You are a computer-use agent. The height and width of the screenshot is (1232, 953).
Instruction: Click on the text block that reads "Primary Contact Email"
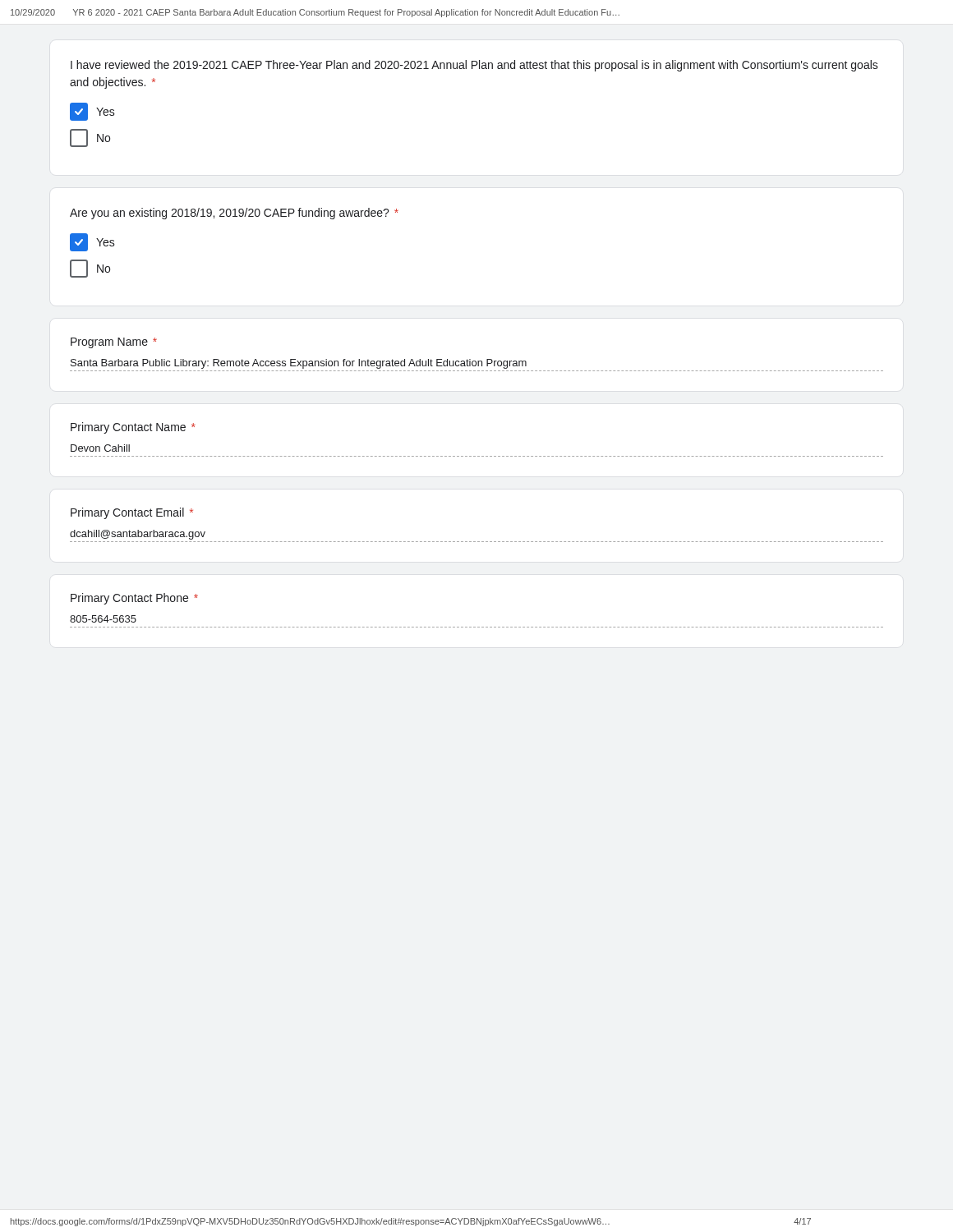click(x=132, y=513)
